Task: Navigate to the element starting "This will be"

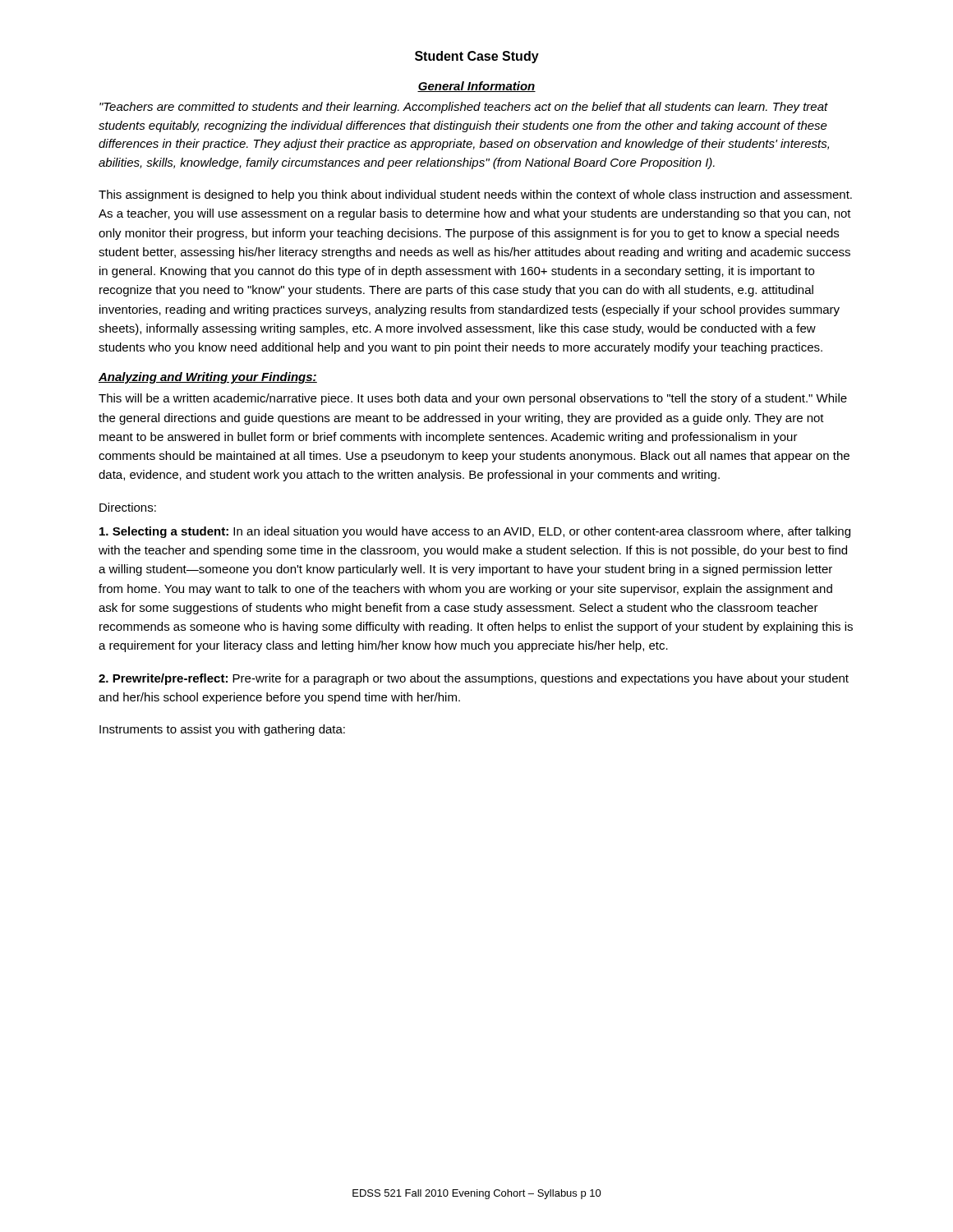Action: pos(474,436)
